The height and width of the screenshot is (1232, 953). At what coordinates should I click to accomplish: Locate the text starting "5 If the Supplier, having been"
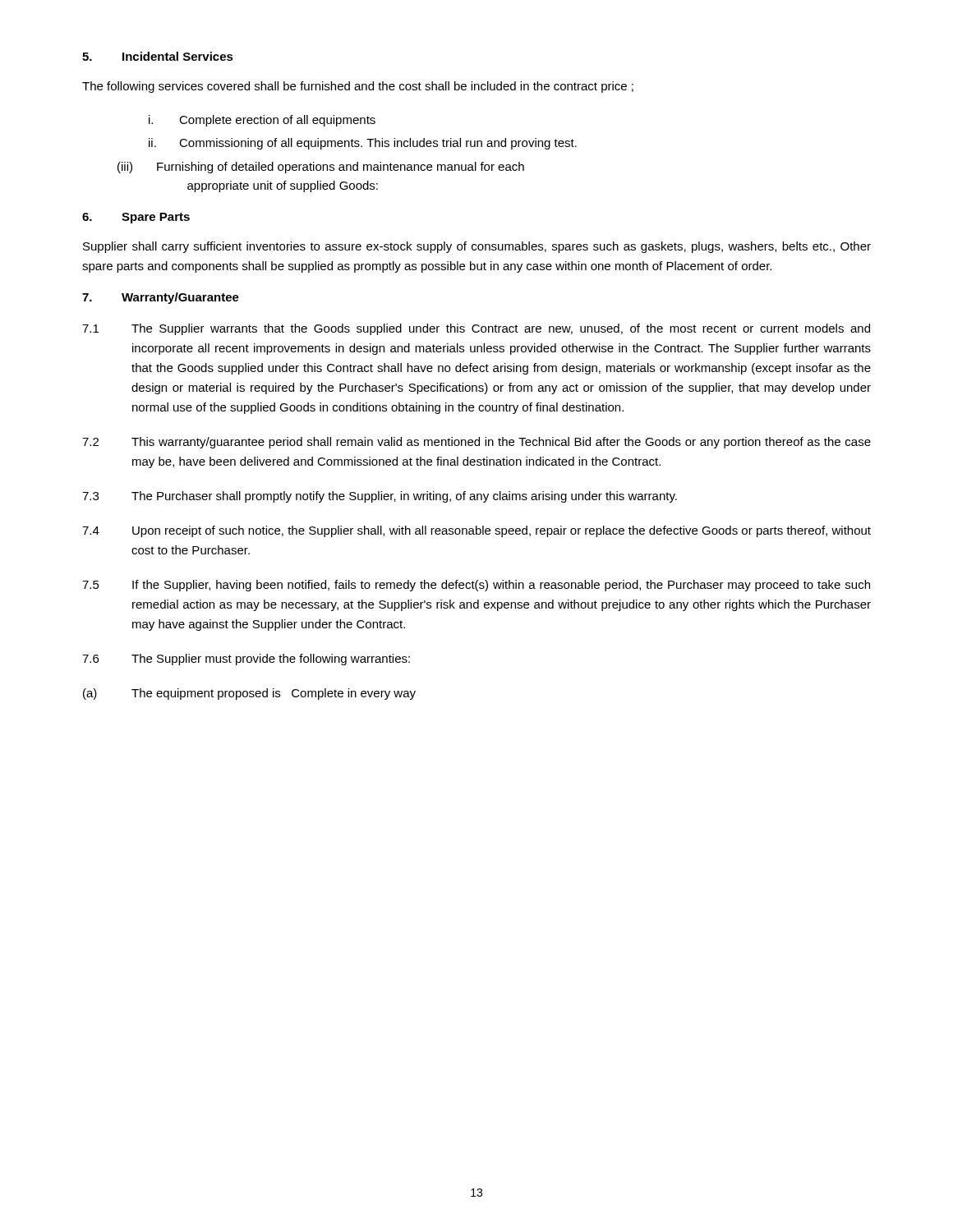(476, 604)
